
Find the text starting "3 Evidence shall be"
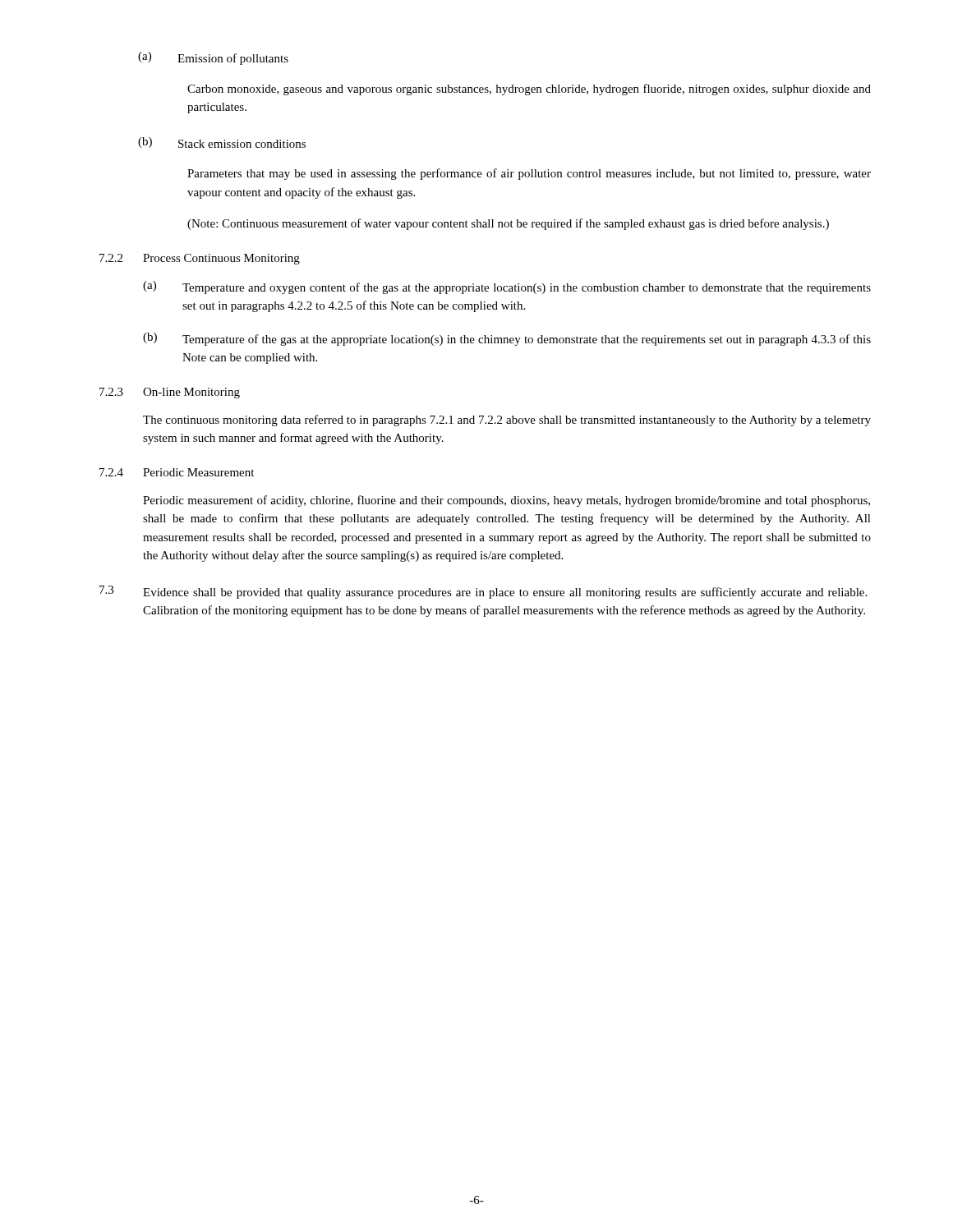tap(485, 601)
